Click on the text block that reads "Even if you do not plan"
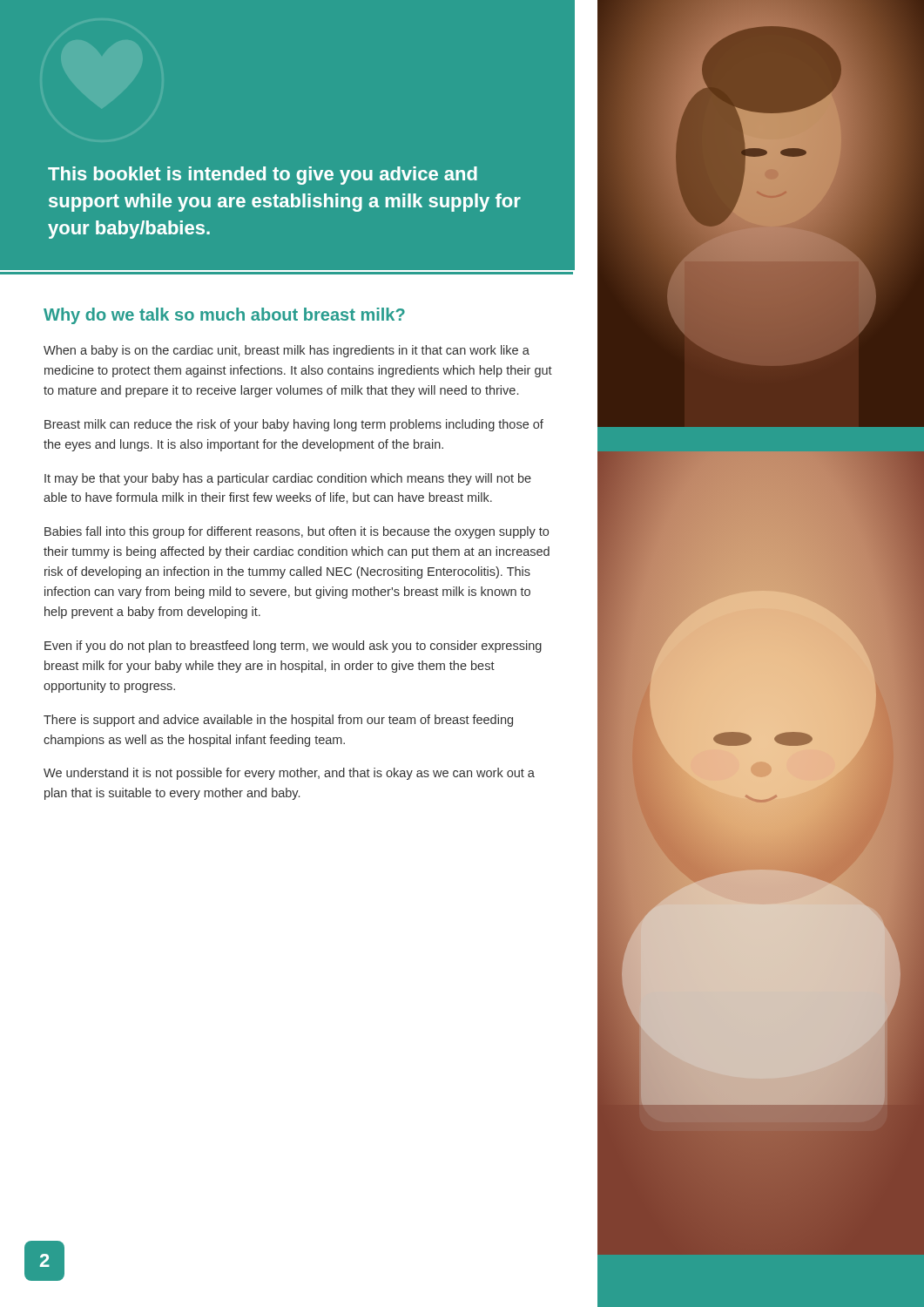The height and width of the screenshot is (1307, 924). click(x=293, y=666)
